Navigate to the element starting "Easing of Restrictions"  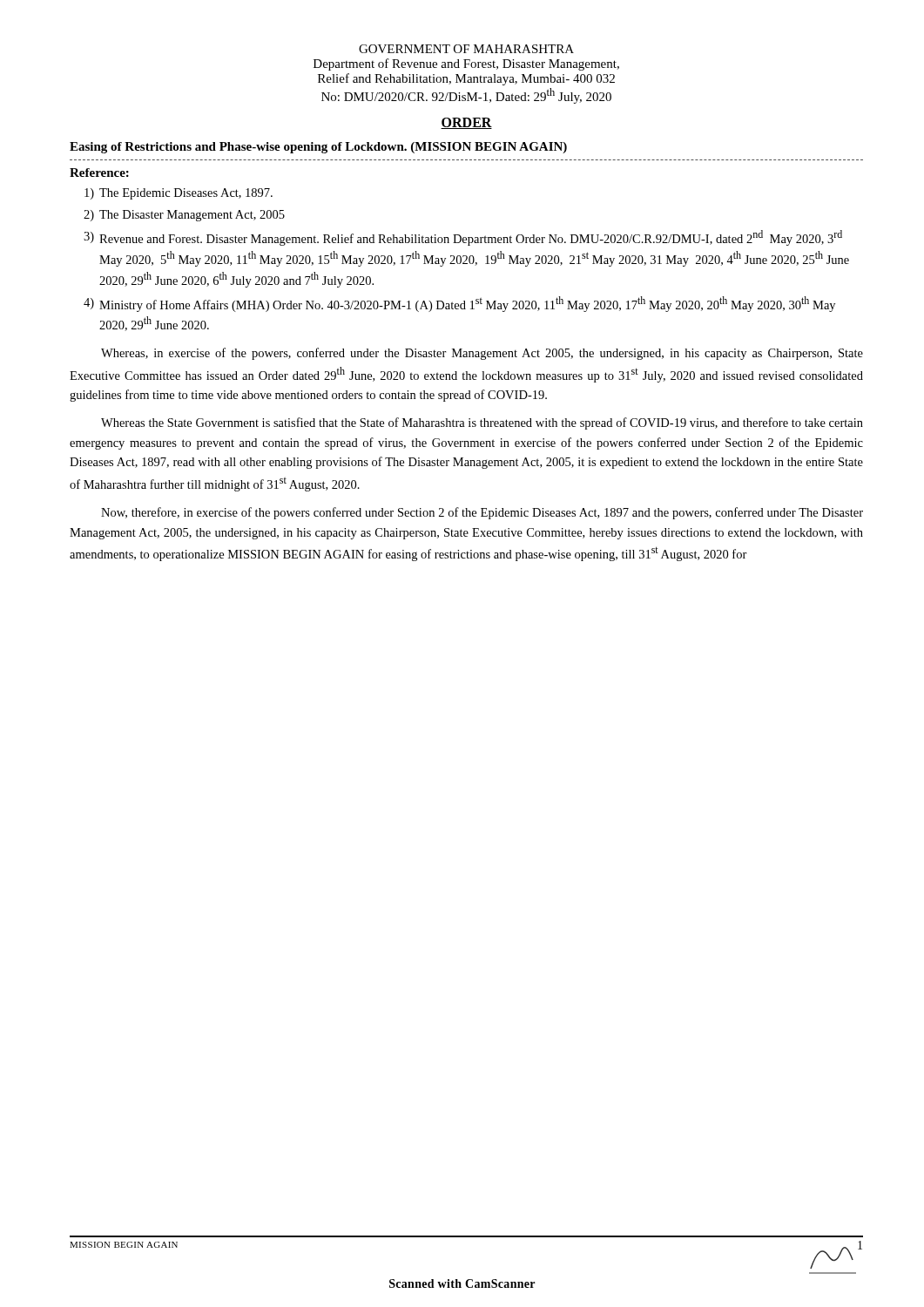[x=318, y=146]
